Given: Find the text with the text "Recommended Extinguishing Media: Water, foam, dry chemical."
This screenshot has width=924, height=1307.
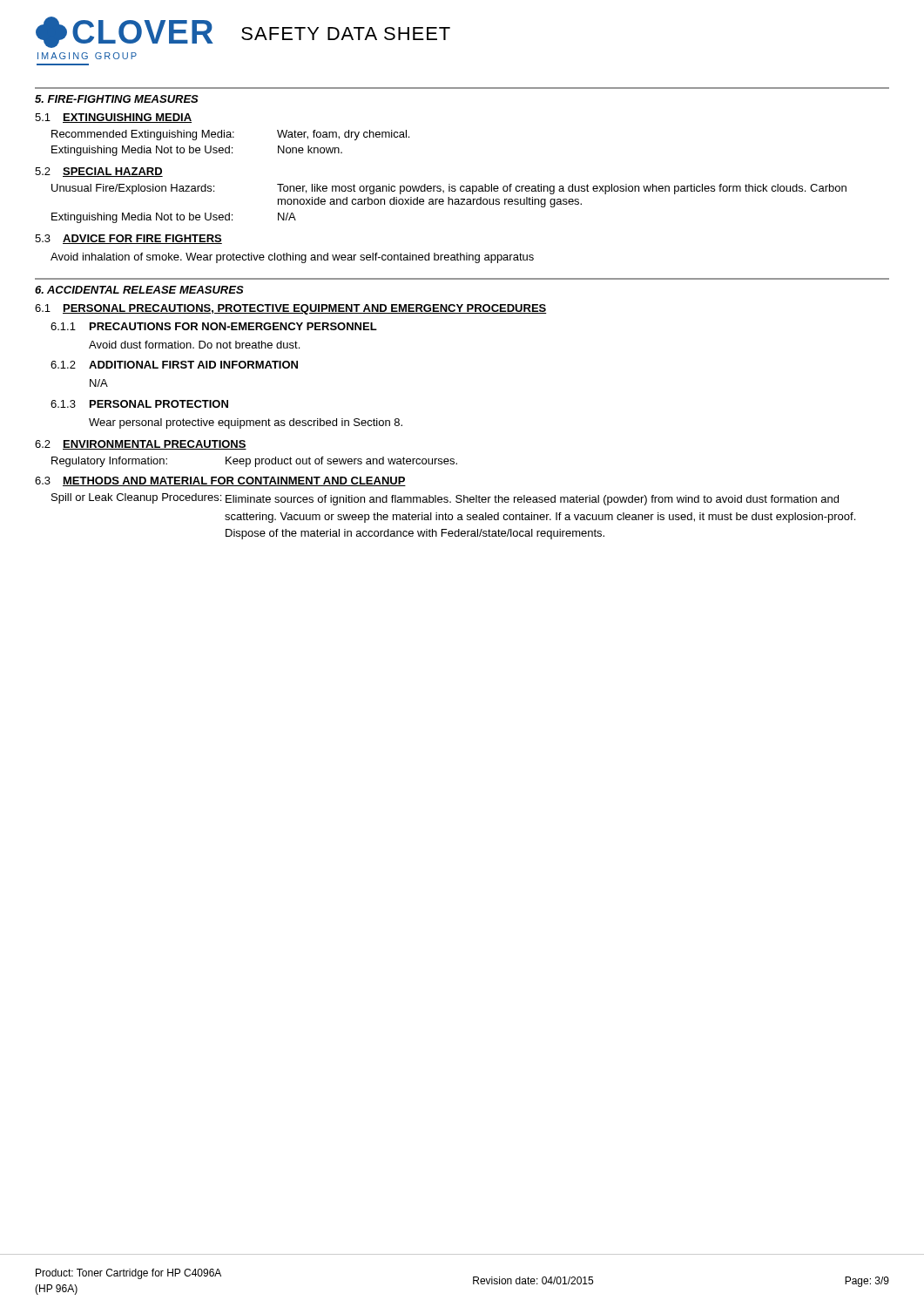Looking at the screenshot, I should (230, 135).
